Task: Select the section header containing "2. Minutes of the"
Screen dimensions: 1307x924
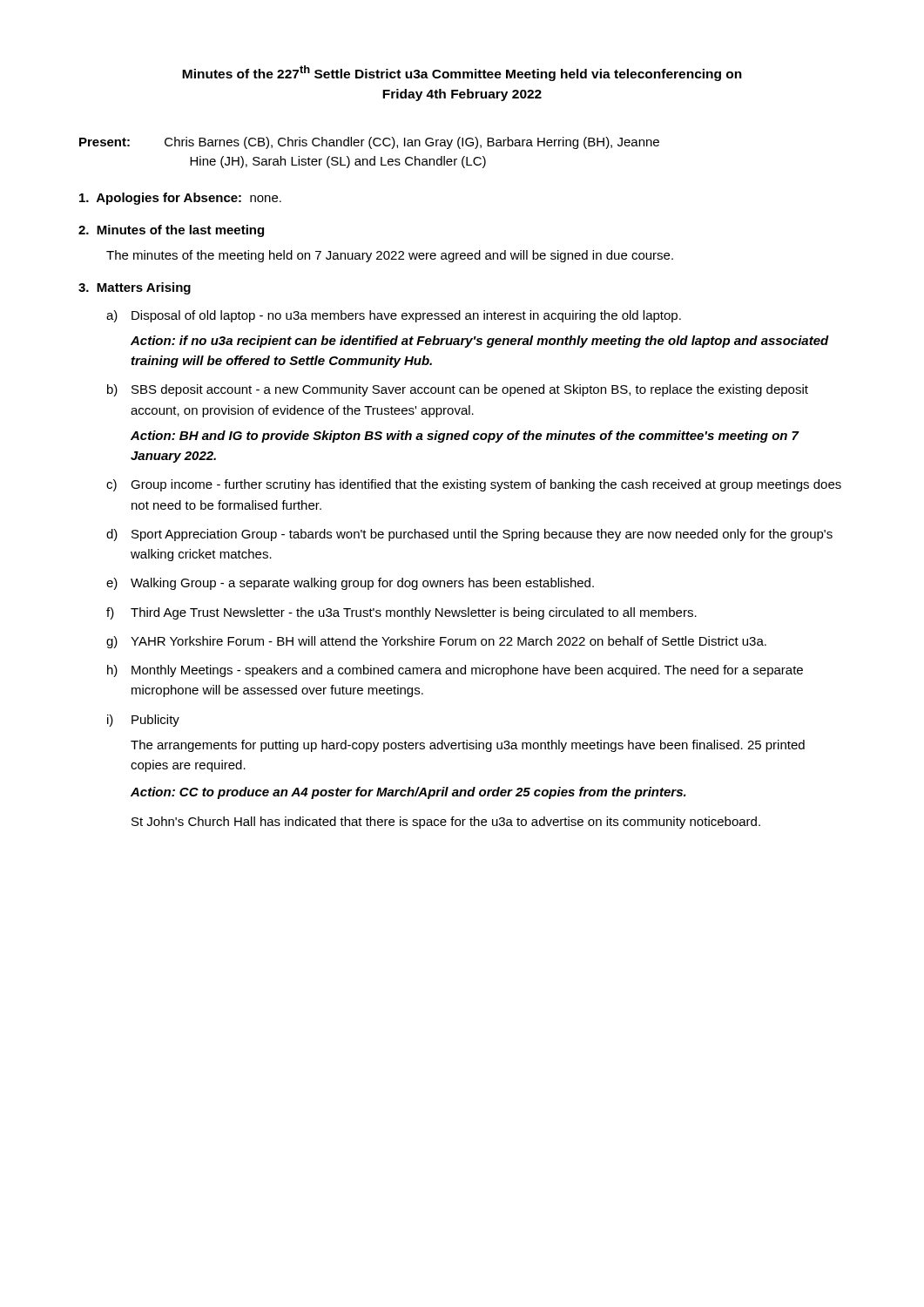Action: click(172, 230)
